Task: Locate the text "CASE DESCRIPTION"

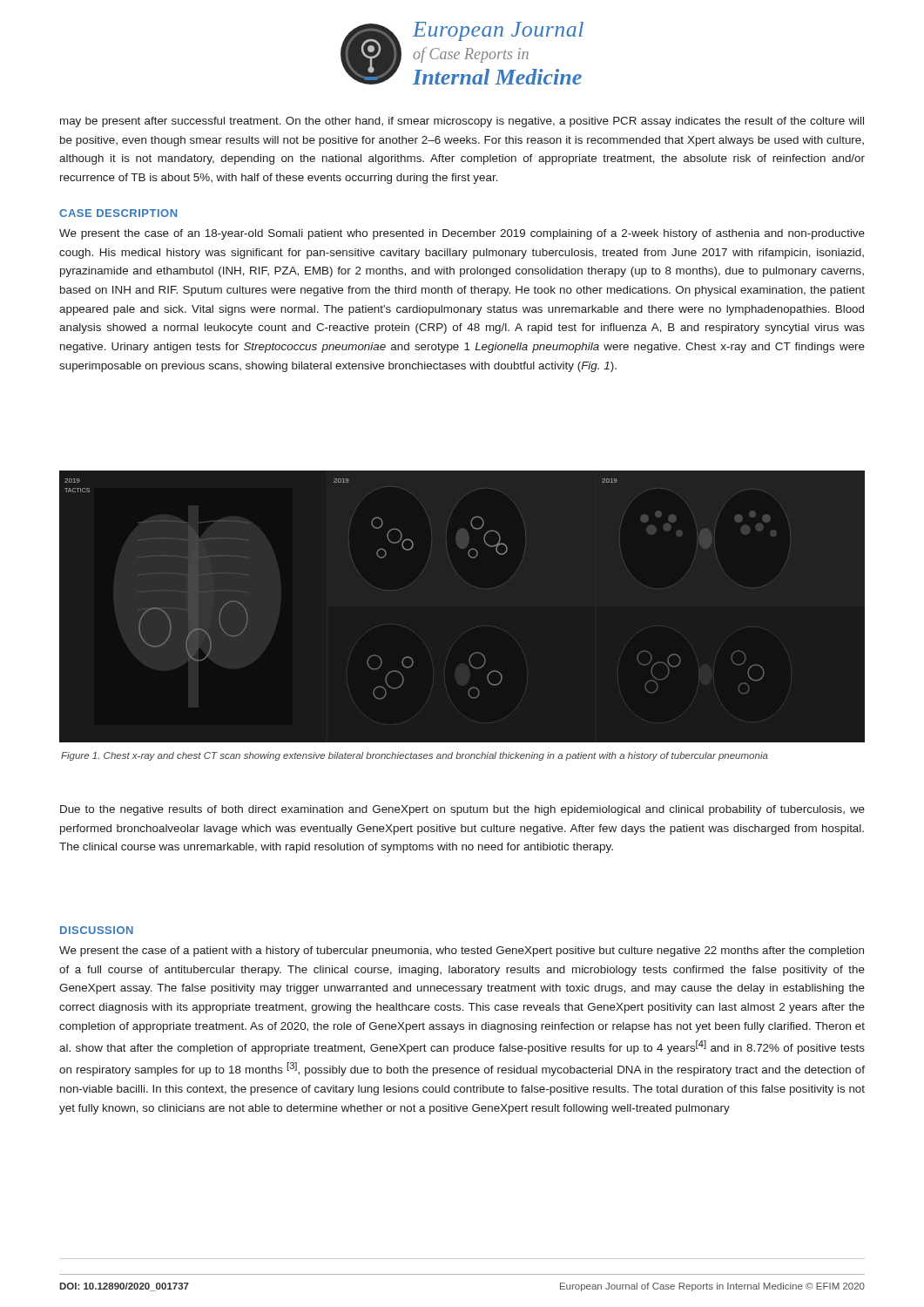Action: click(x=119, y=213)
